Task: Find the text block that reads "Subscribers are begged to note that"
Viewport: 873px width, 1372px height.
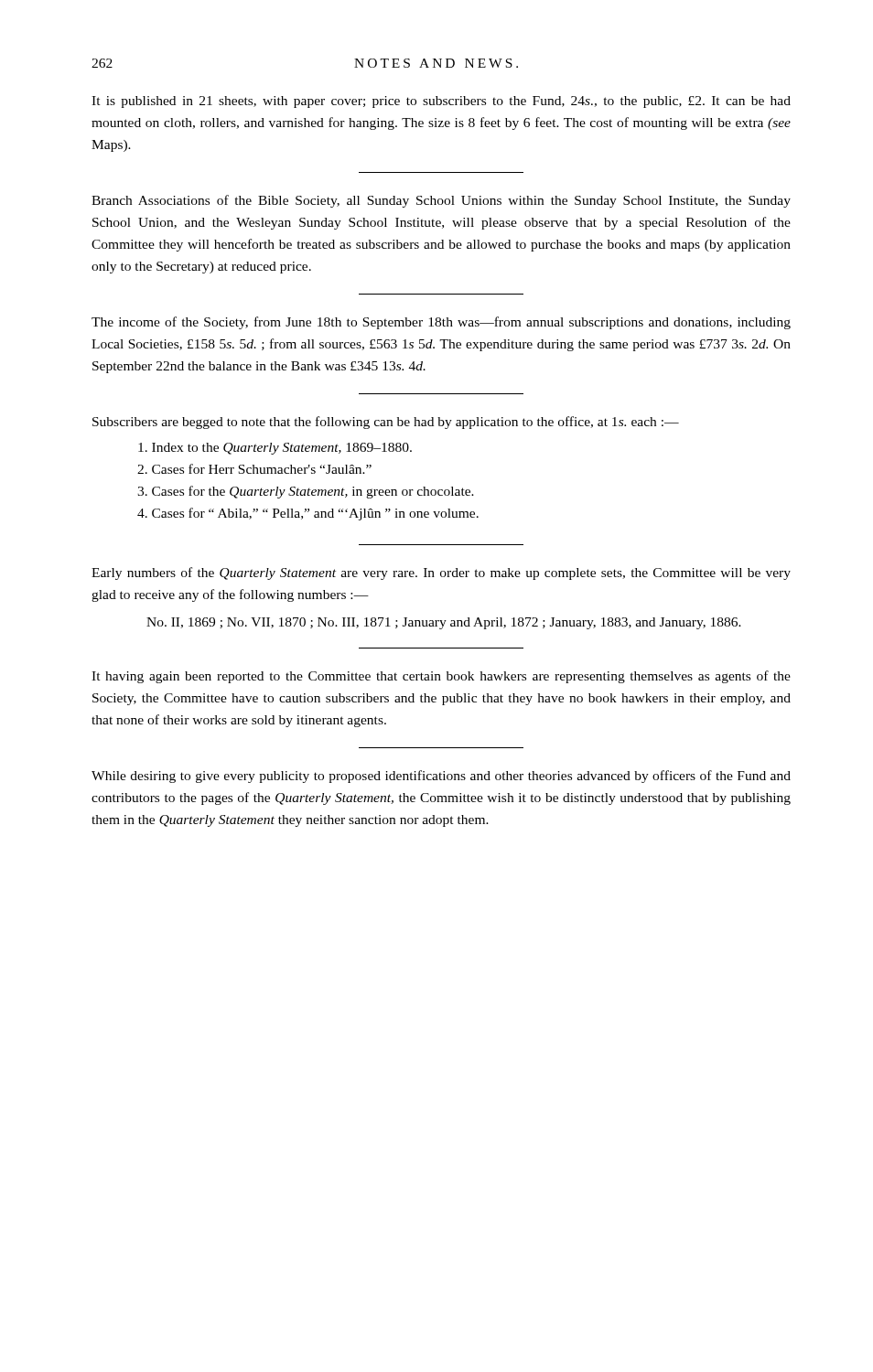Action: [x=441, y=422]
